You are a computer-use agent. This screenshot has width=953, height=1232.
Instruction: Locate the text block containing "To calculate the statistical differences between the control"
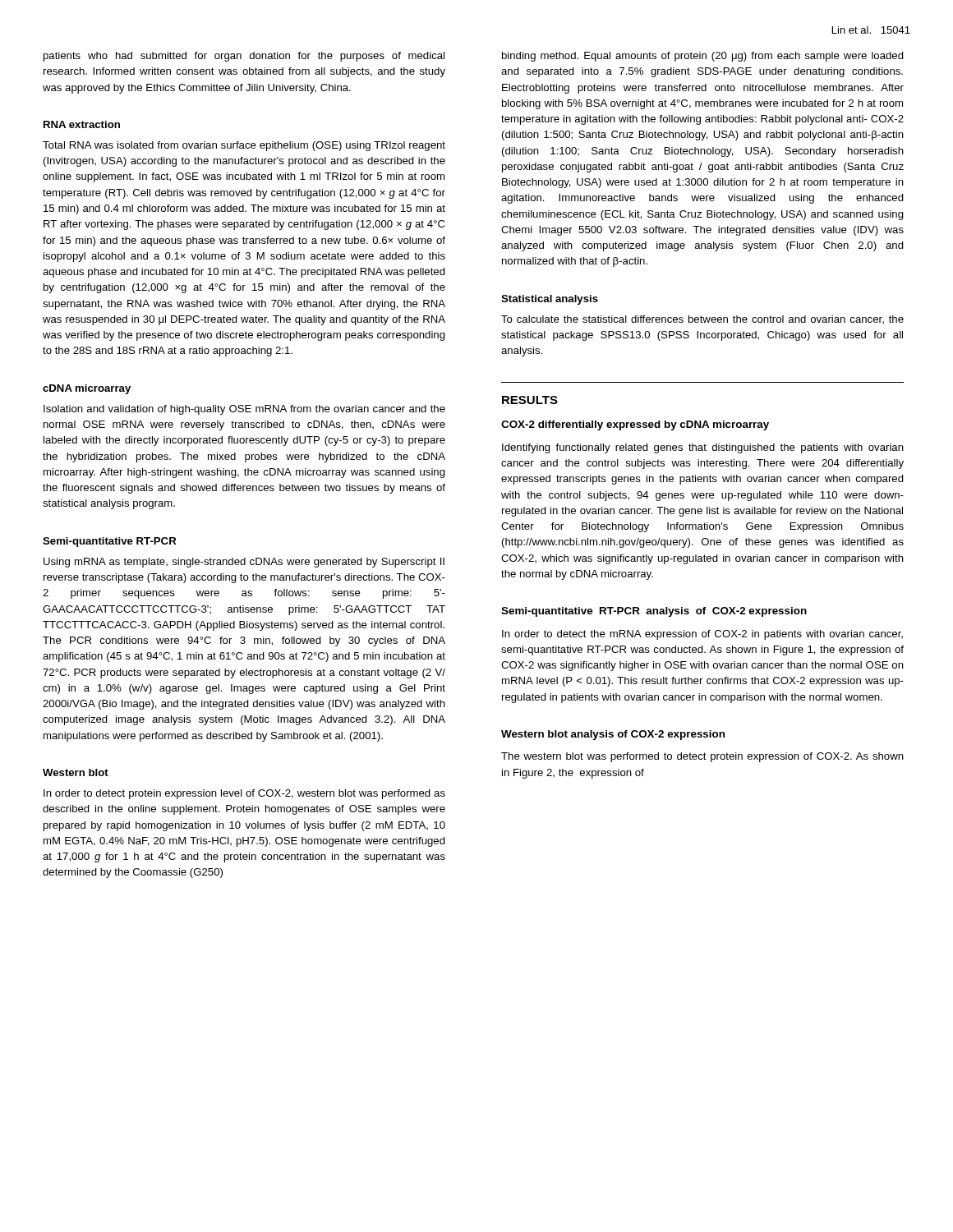702,335
